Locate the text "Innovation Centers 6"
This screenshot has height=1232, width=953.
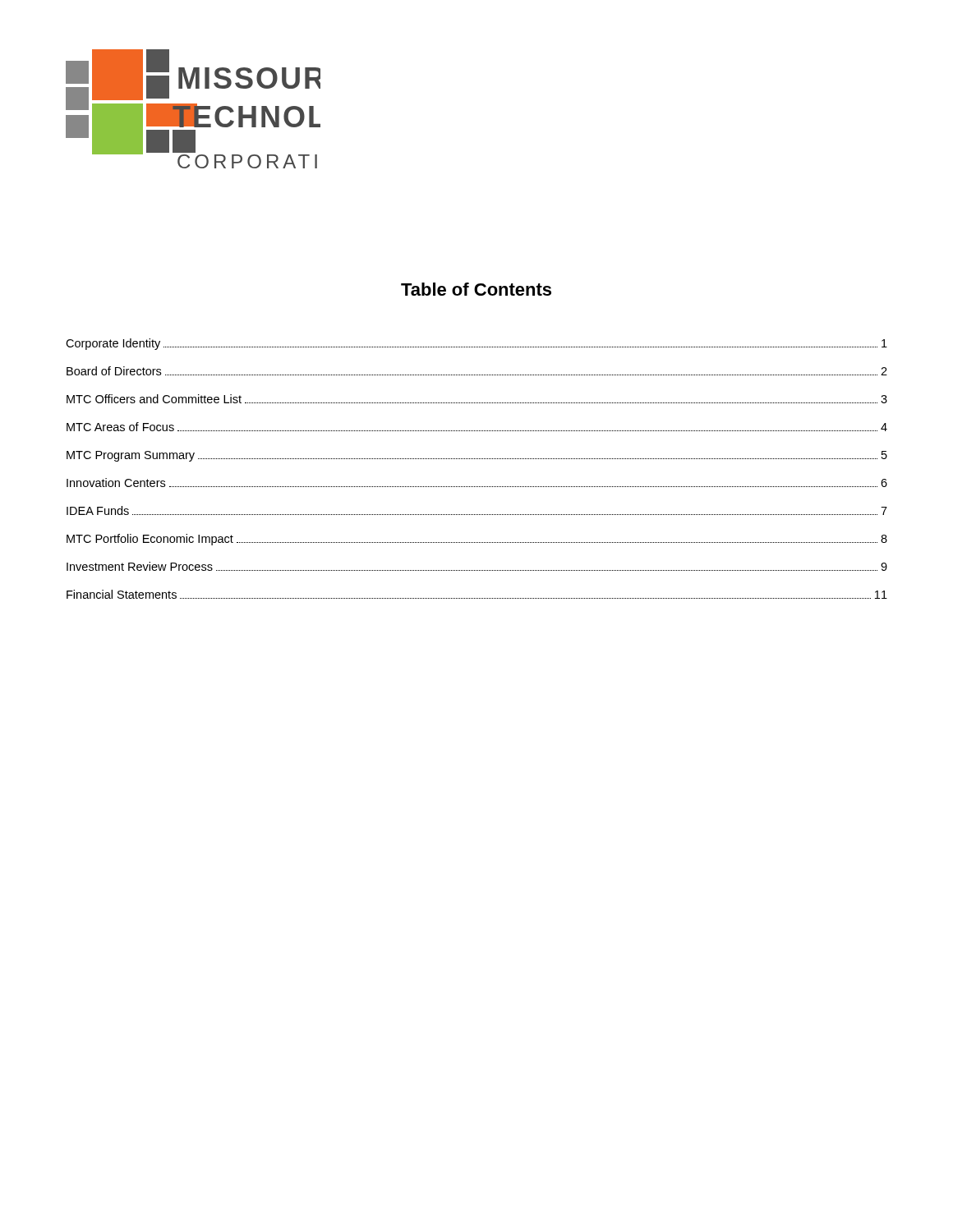(476, 483)
